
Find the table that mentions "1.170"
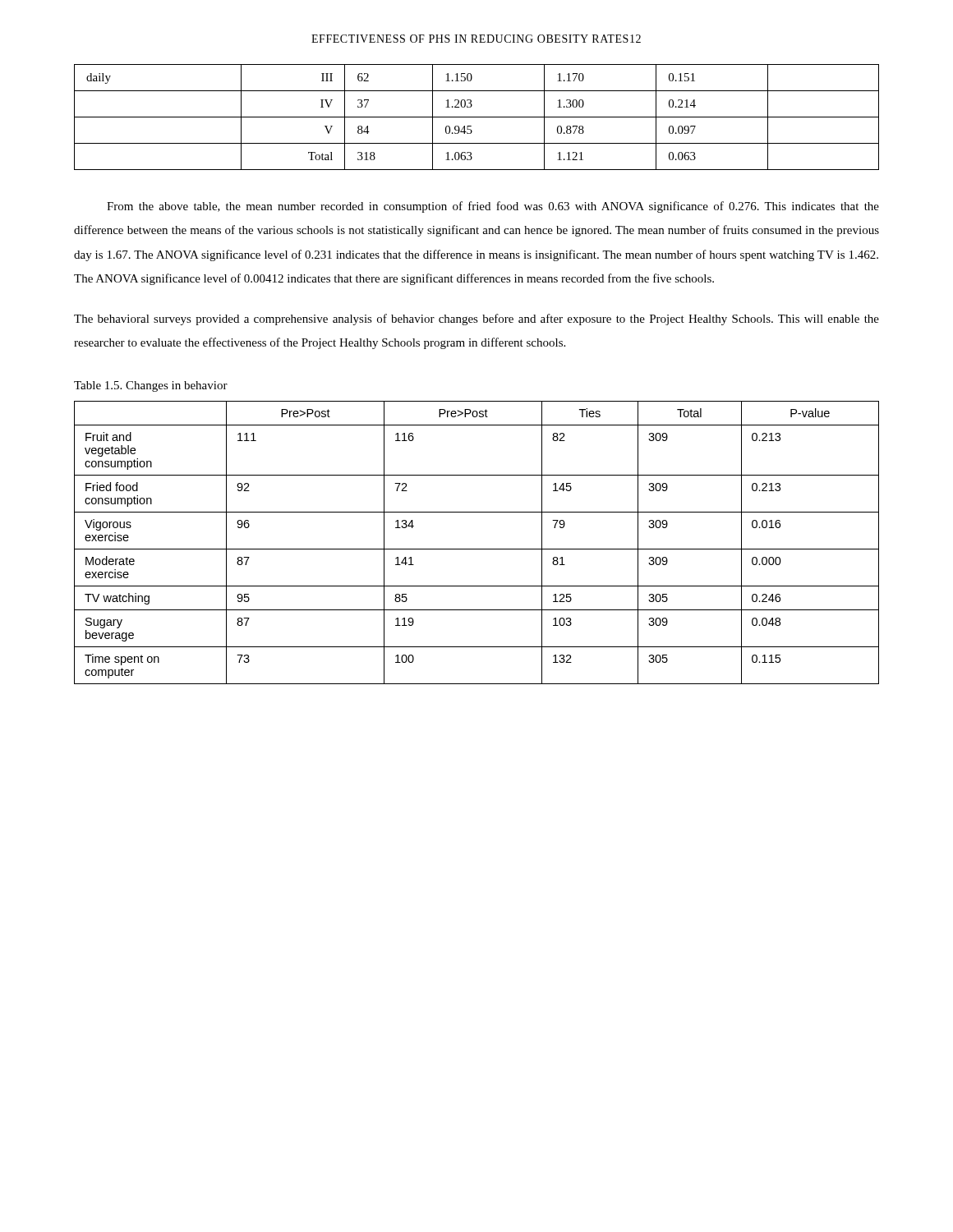point(476,117)
